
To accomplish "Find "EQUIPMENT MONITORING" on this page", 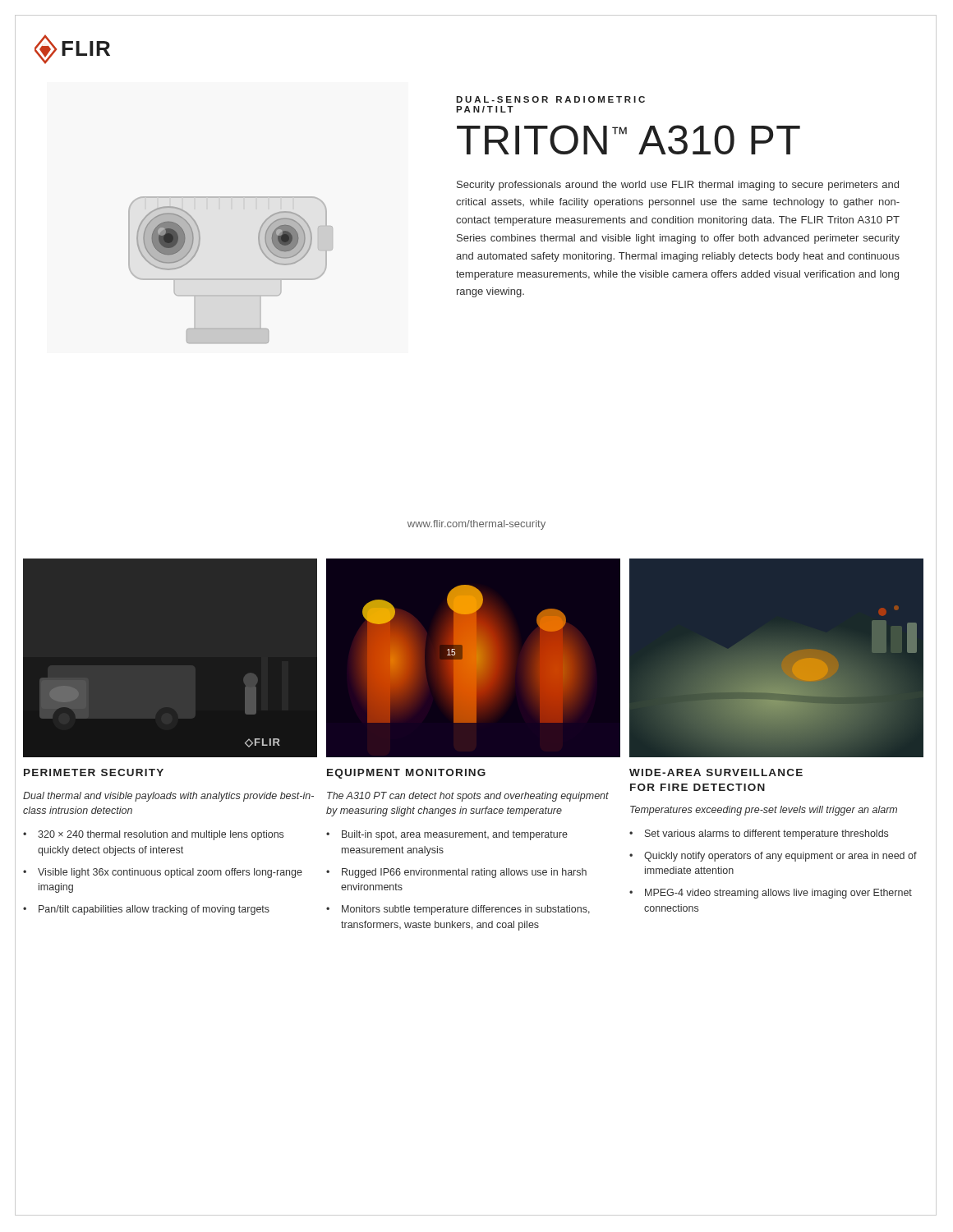I will click(x=406, y=772).
